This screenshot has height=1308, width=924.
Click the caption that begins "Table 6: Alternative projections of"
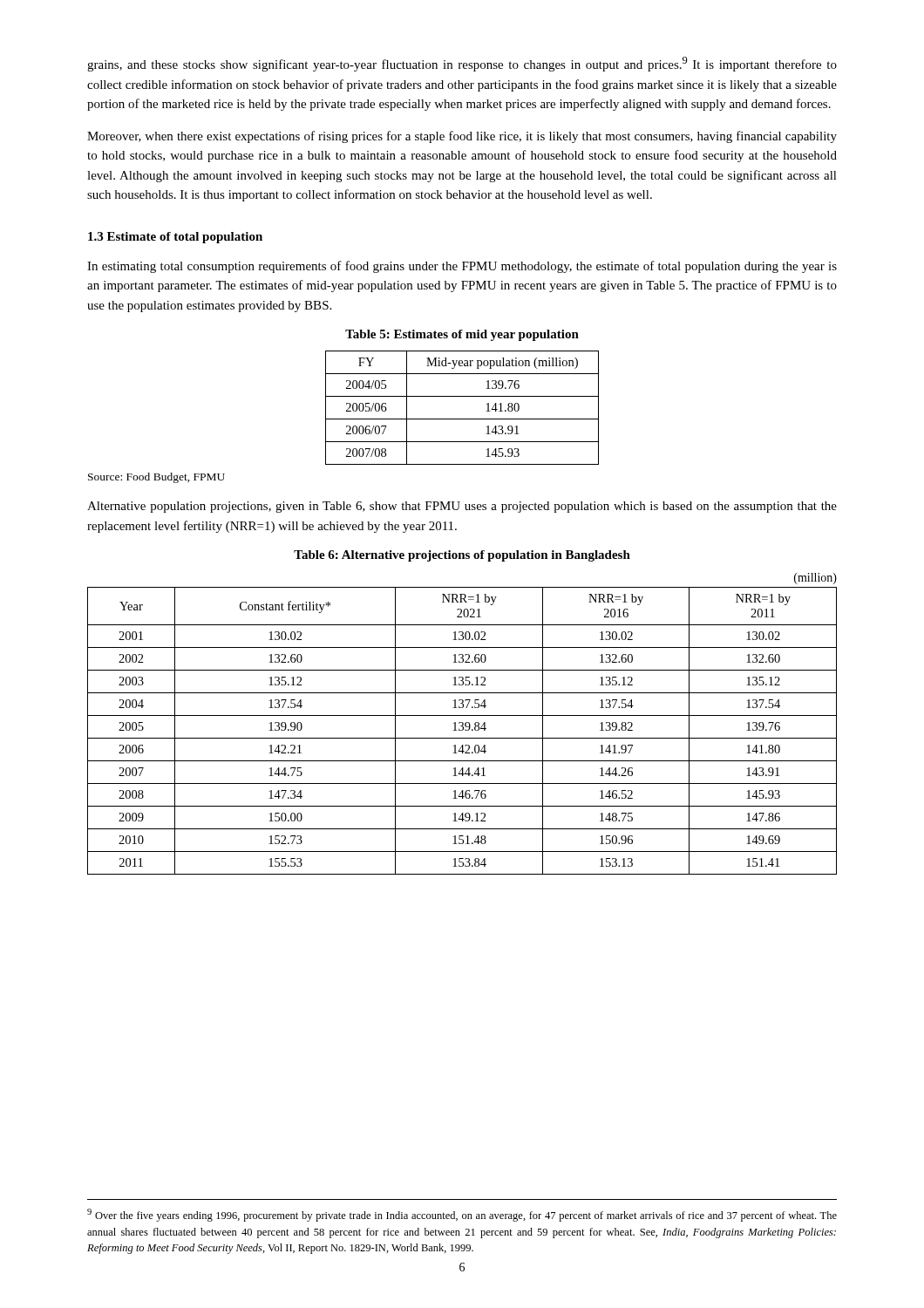coord(462,555)
